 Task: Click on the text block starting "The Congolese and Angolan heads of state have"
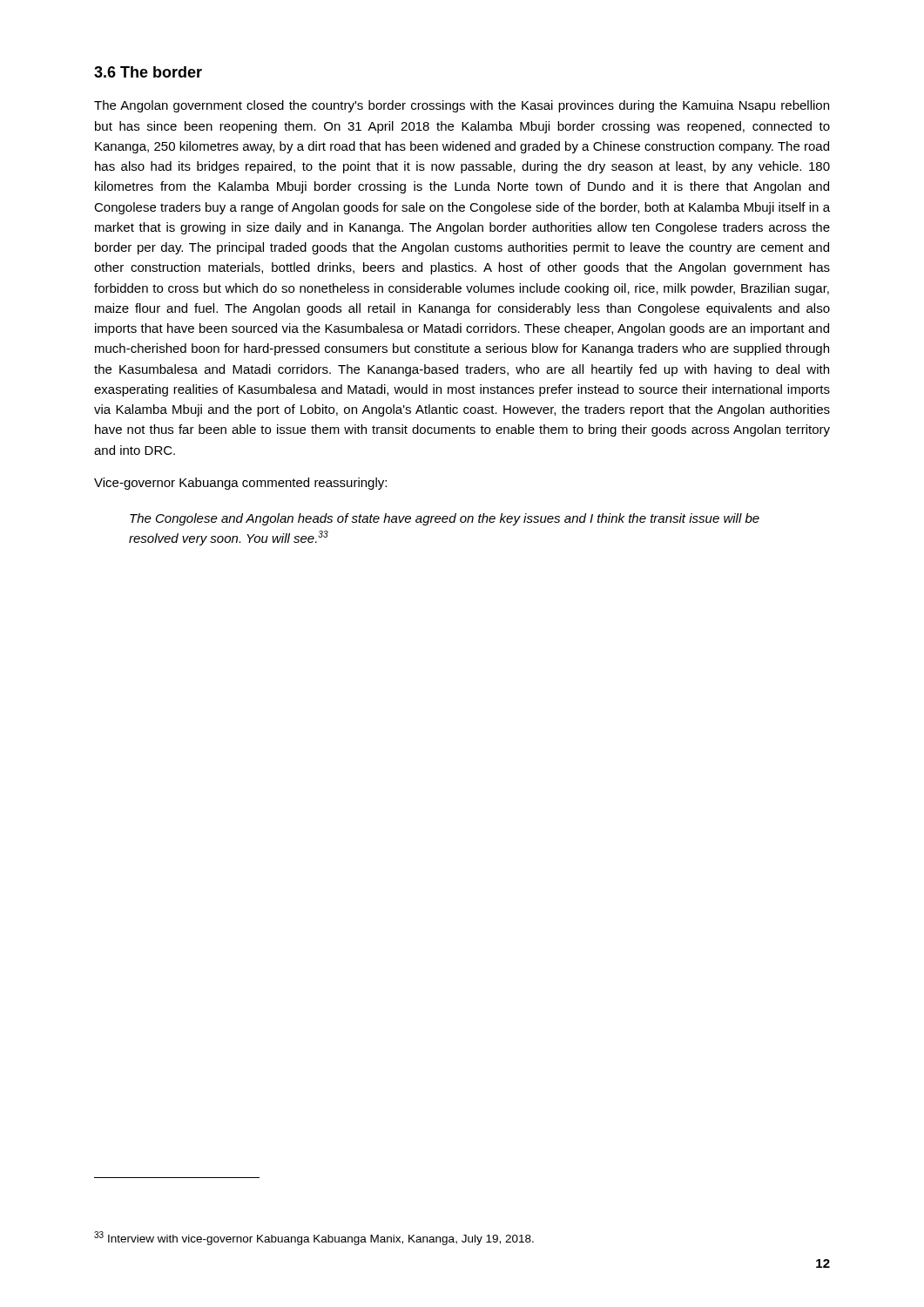(444, 528)
